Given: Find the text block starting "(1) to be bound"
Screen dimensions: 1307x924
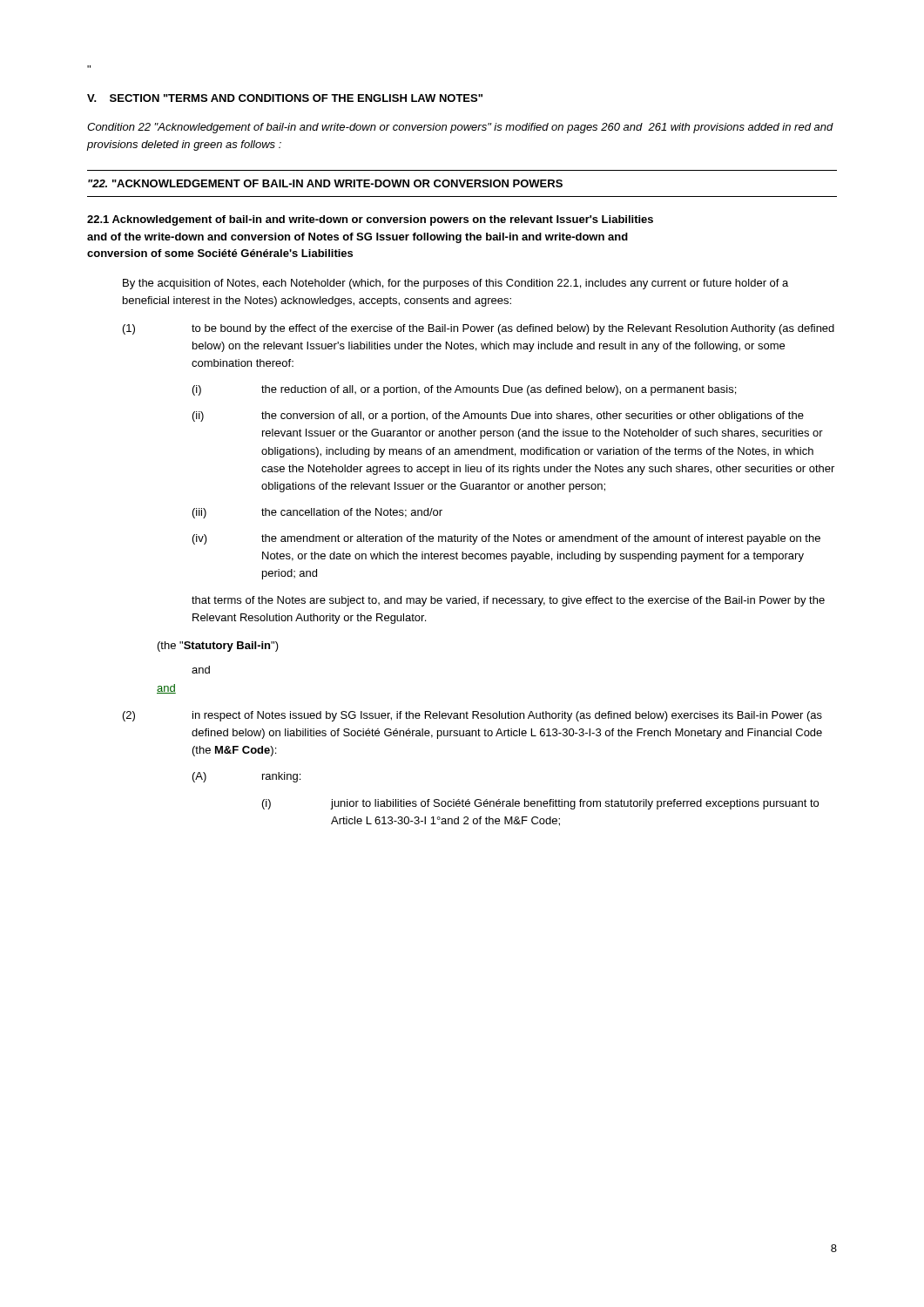Looking at the screenshot, I should tap(479, 346).
